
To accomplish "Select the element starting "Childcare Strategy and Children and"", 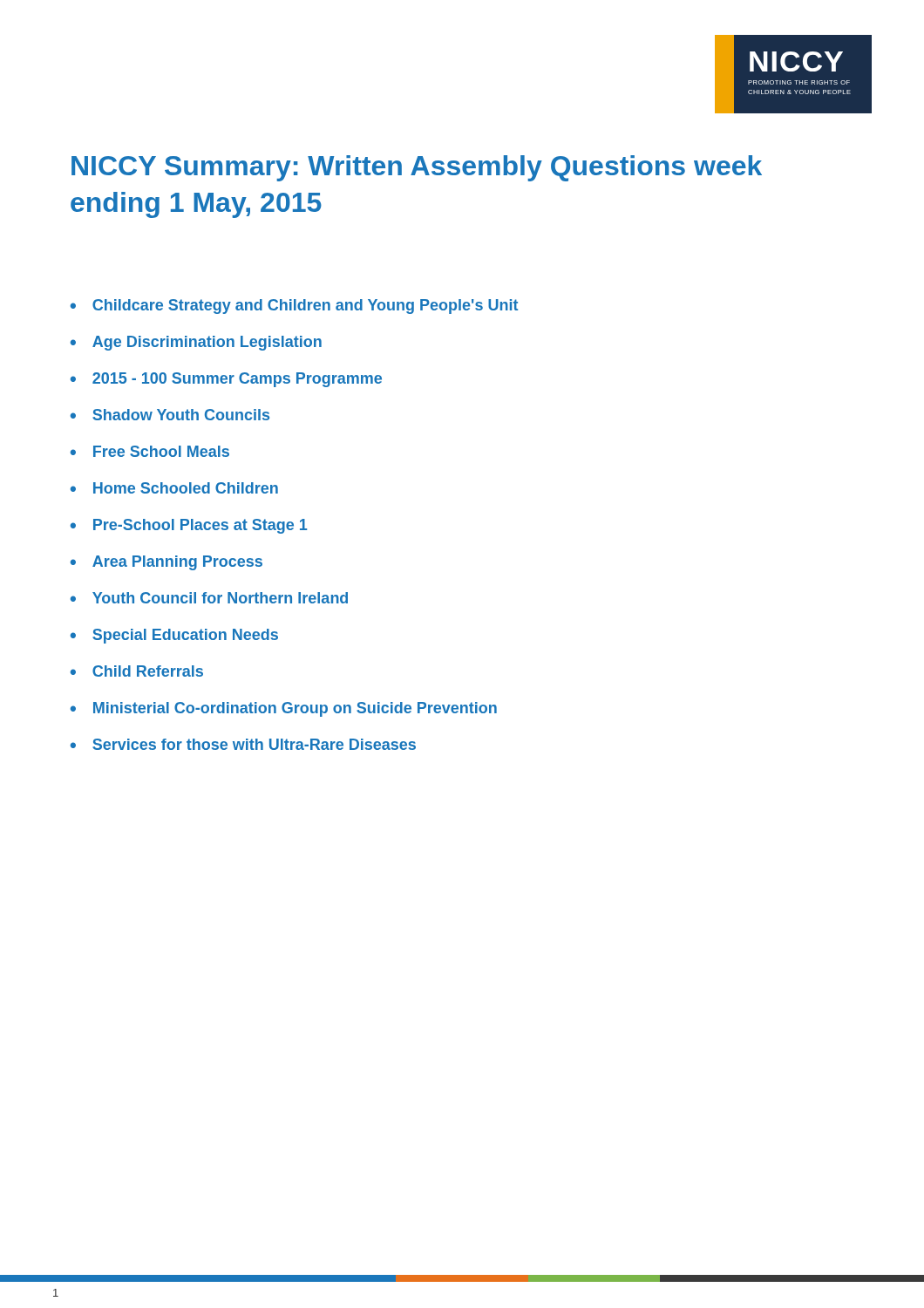I will coord(305,306).
